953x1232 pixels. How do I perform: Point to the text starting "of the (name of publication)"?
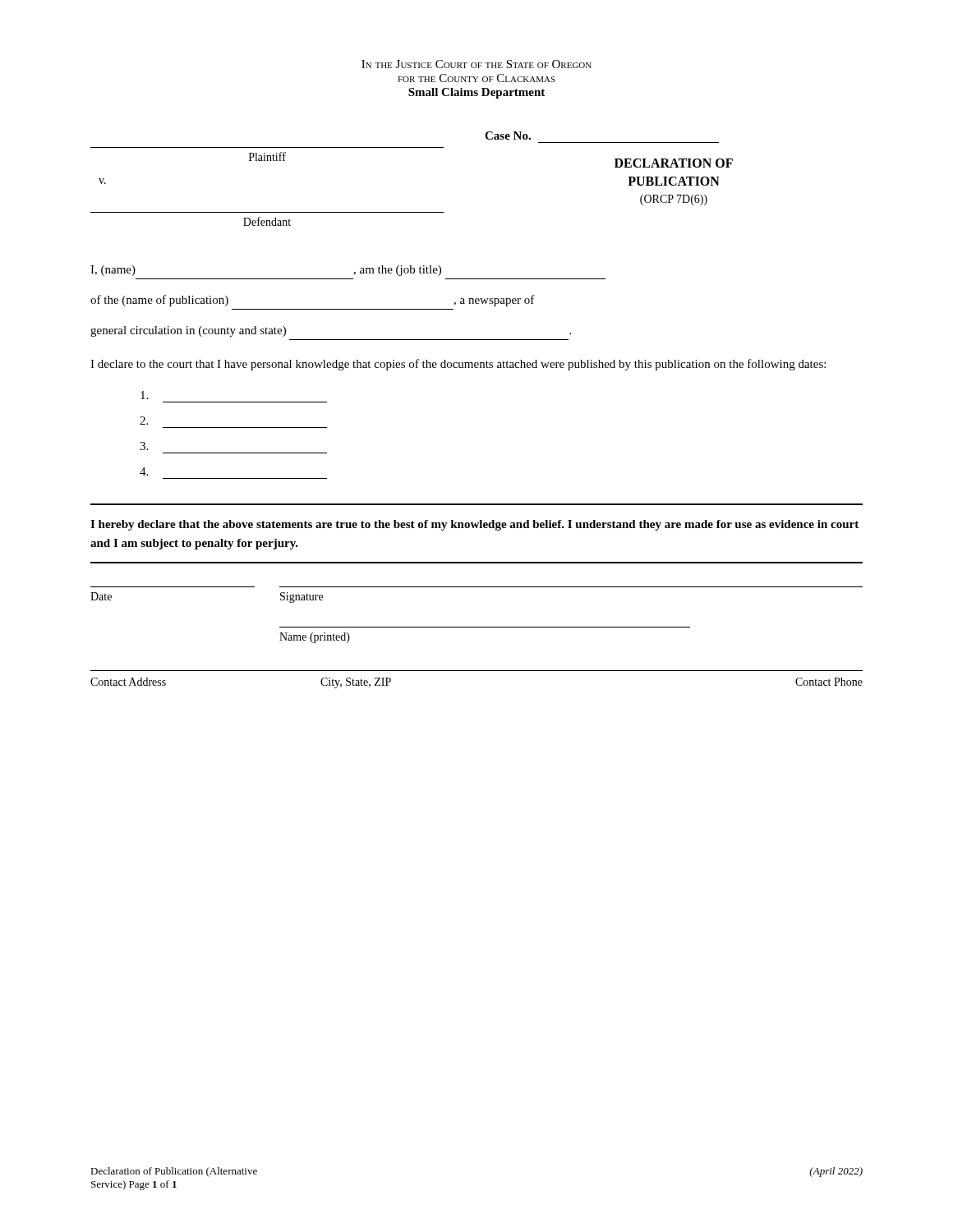(312, 299)
